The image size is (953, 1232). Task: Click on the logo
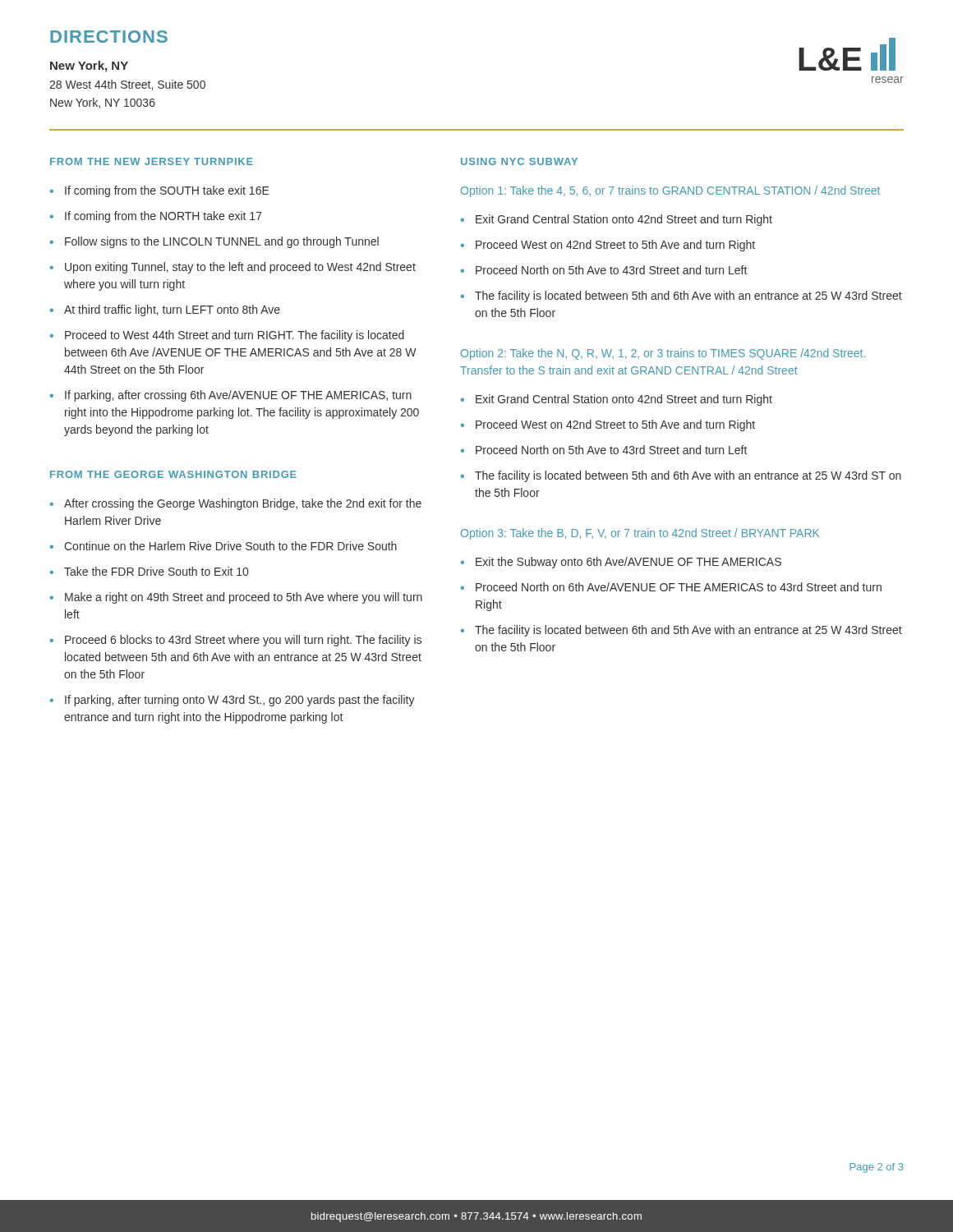[850, 57]
